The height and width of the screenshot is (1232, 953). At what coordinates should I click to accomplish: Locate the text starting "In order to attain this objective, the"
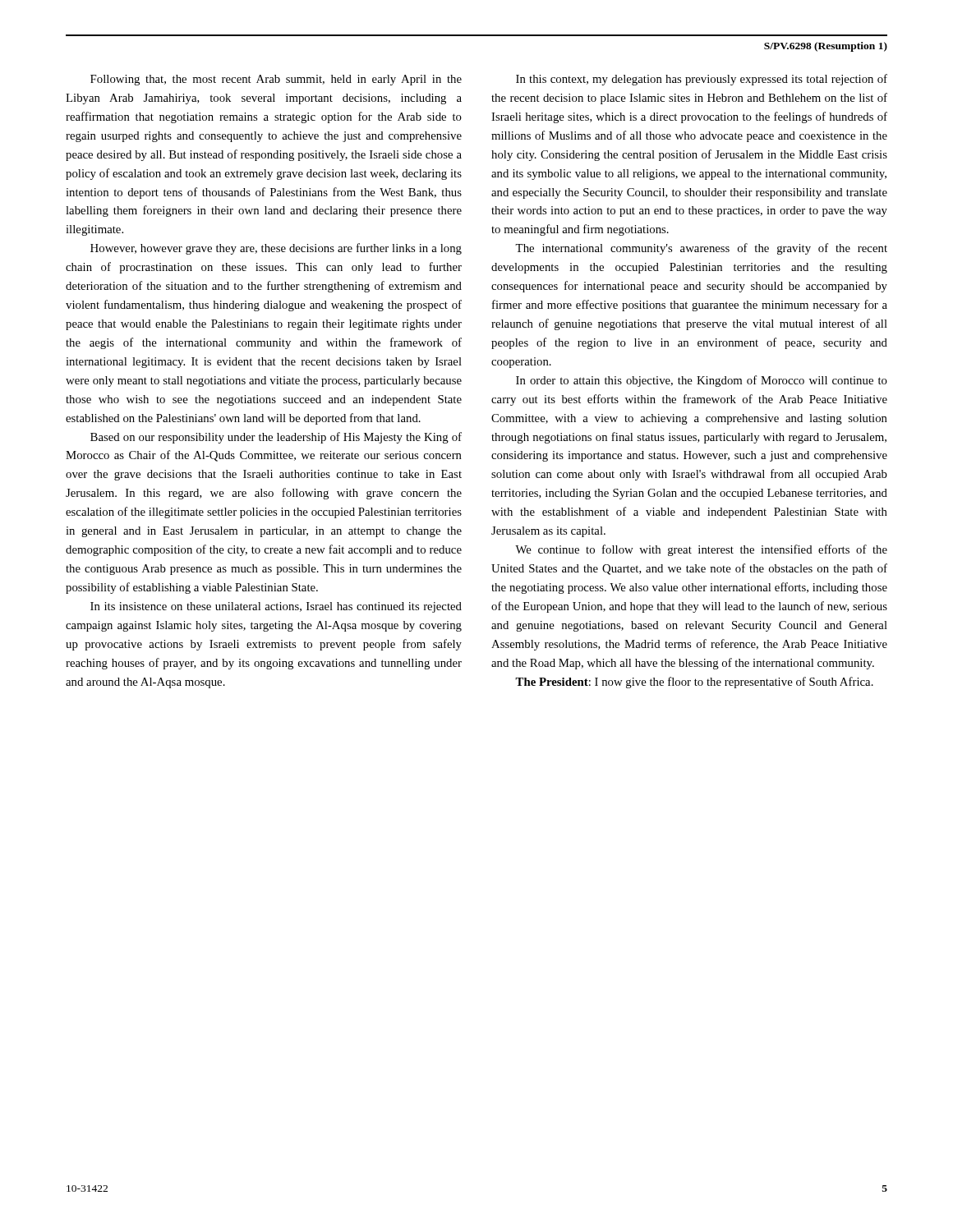click(689, 456)
